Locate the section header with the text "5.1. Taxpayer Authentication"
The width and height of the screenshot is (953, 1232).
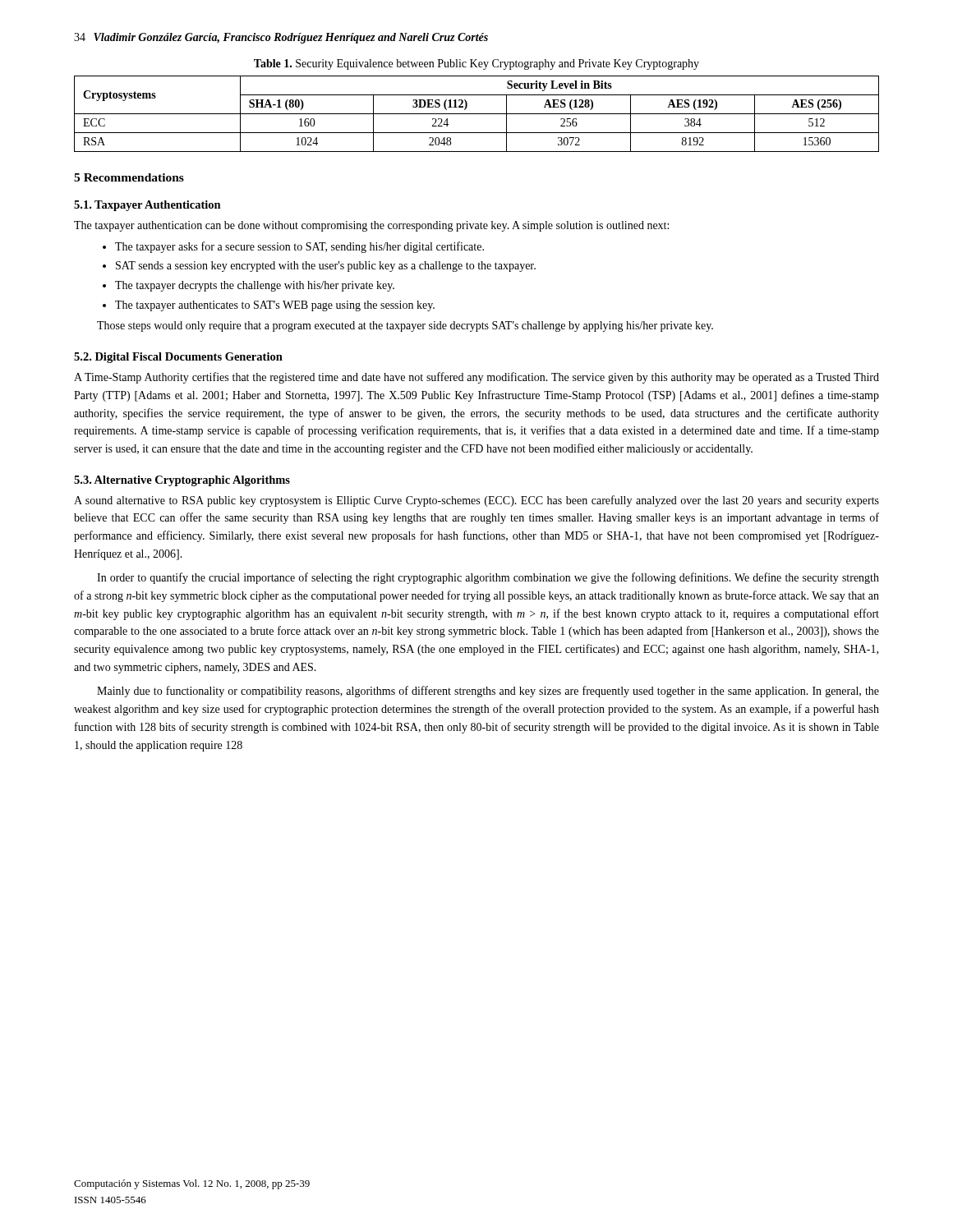pyautogui.click(x=147, y=205)
